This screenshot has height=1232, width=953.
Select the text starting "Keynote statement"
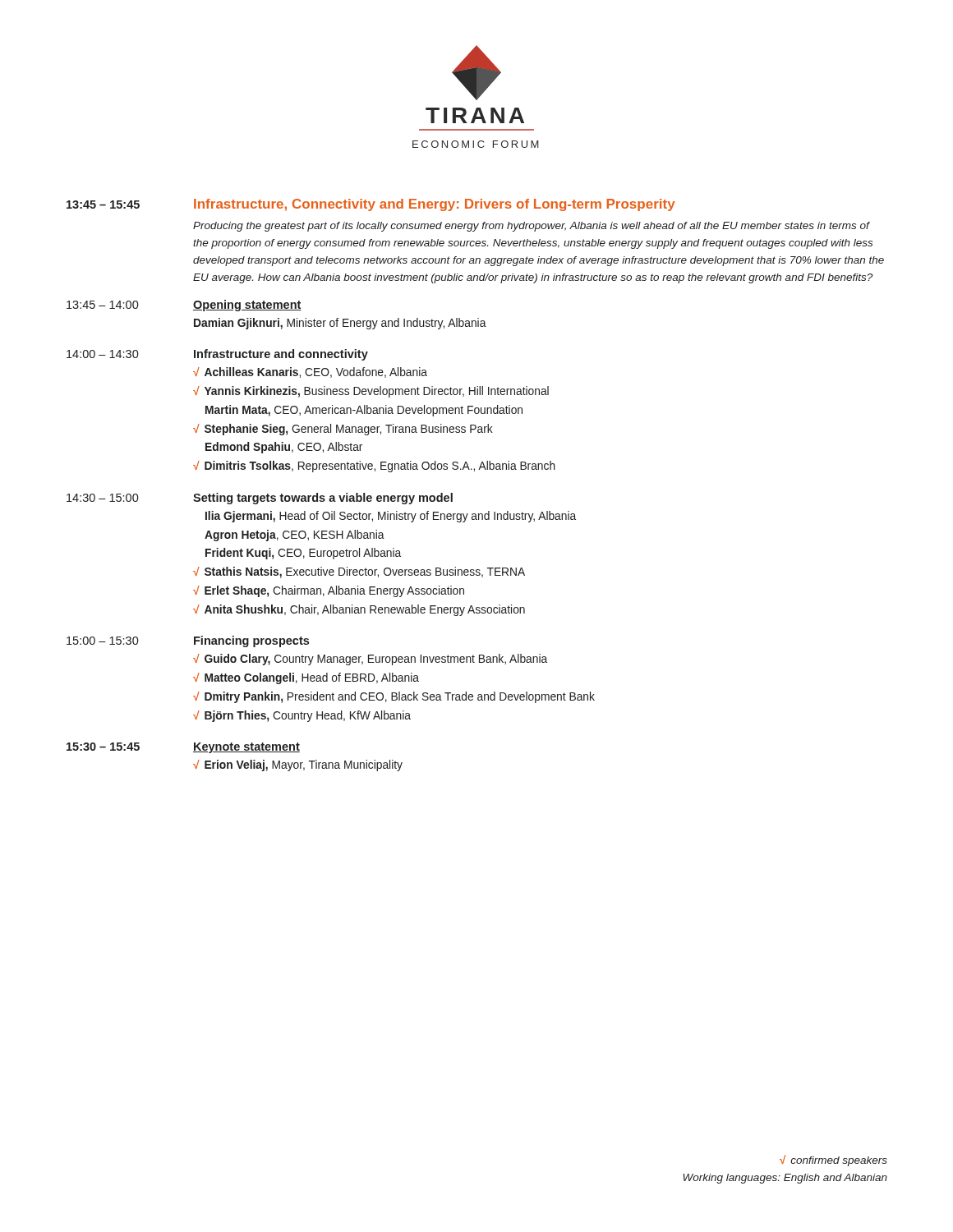246,747
